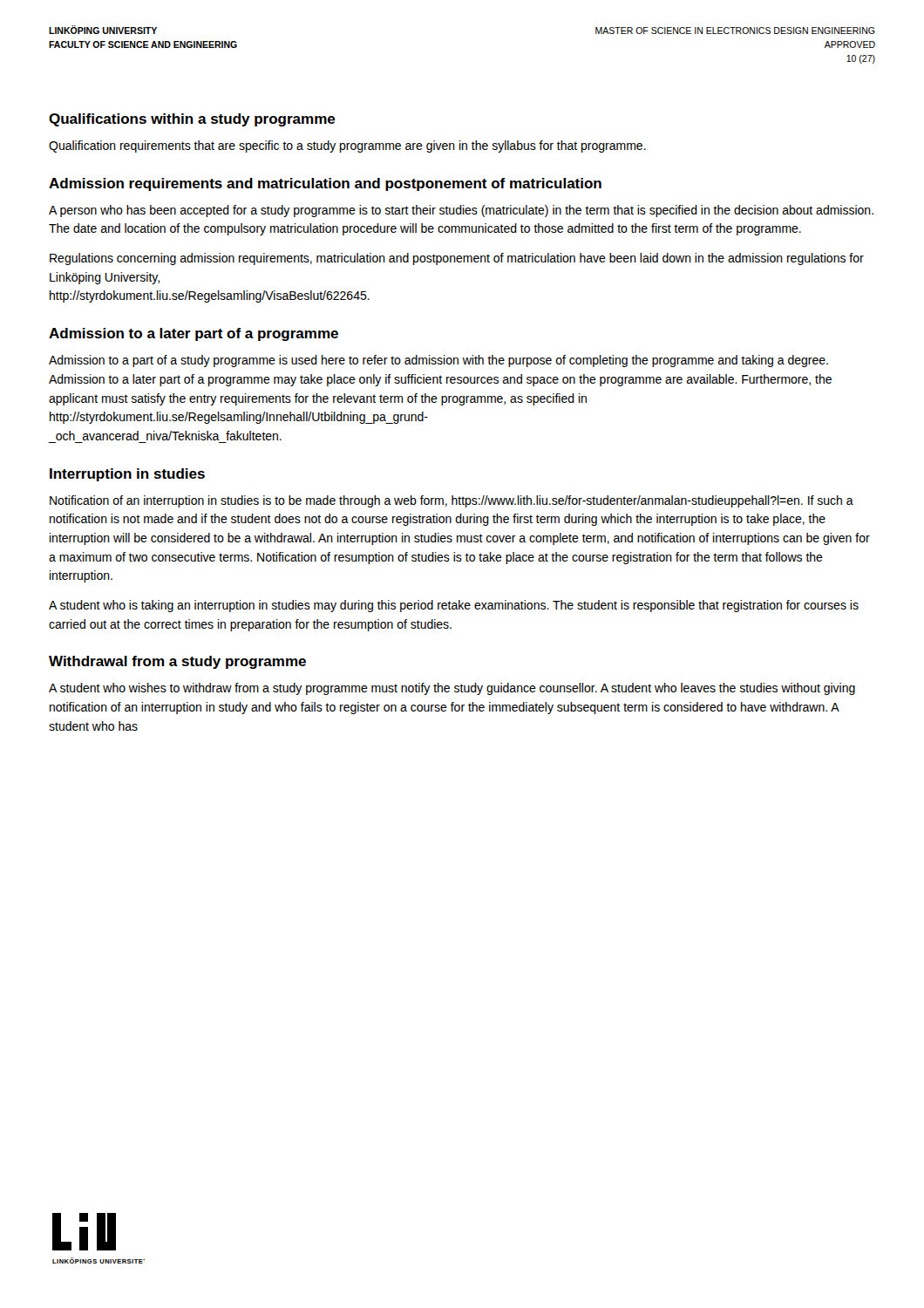Where is the section header that starts "Admission to a later part"?
The height and width of the screenshot is (1308, 924).
194,334
